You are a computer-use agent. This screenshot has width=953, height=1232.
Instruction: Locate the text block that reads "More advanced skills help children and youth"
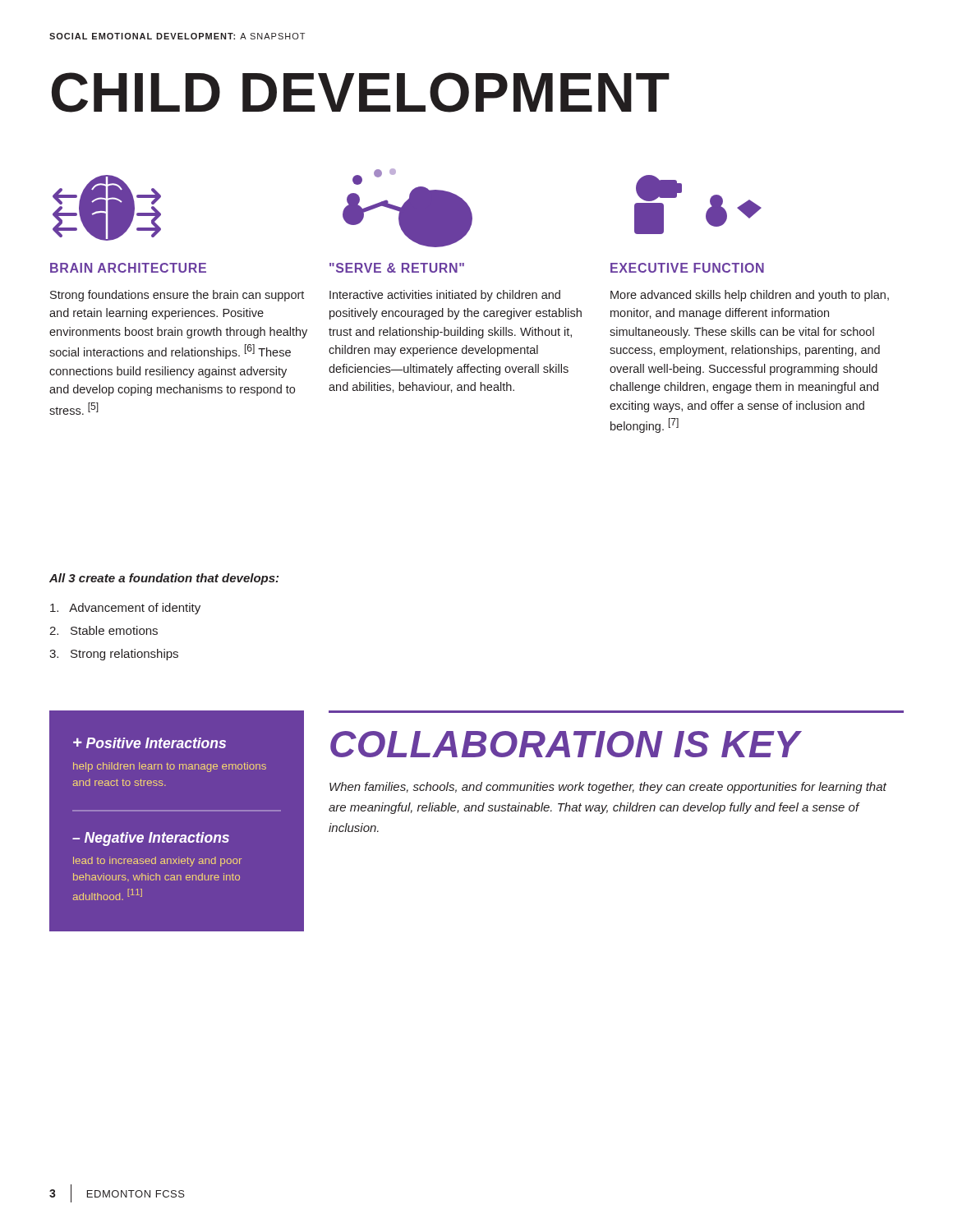pyautogui.click(x=750, y=361)
